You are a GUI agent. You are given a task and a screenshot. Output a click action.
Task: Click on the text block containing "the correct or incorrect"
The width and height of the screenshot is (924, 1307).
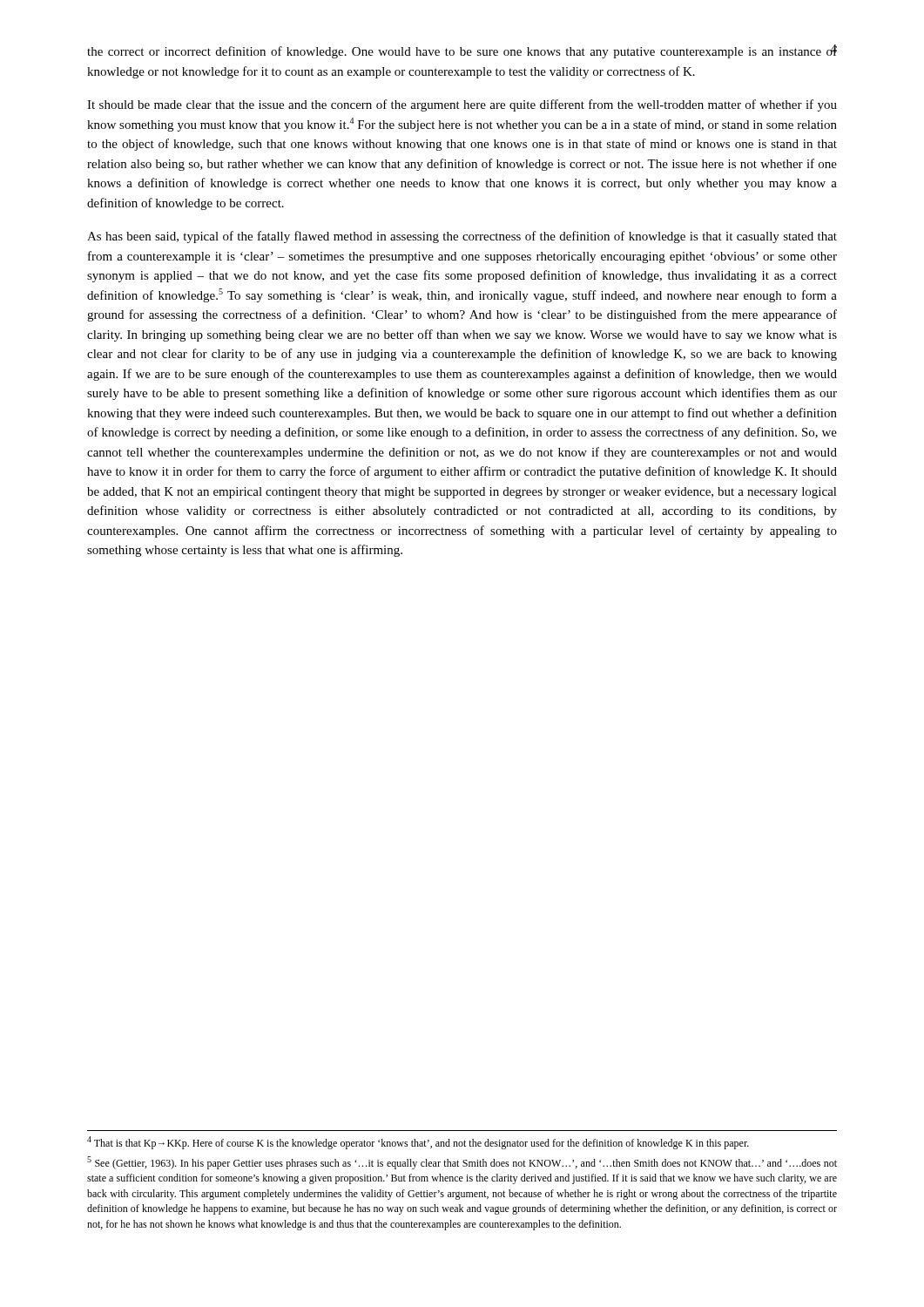[x=462, y=61]
